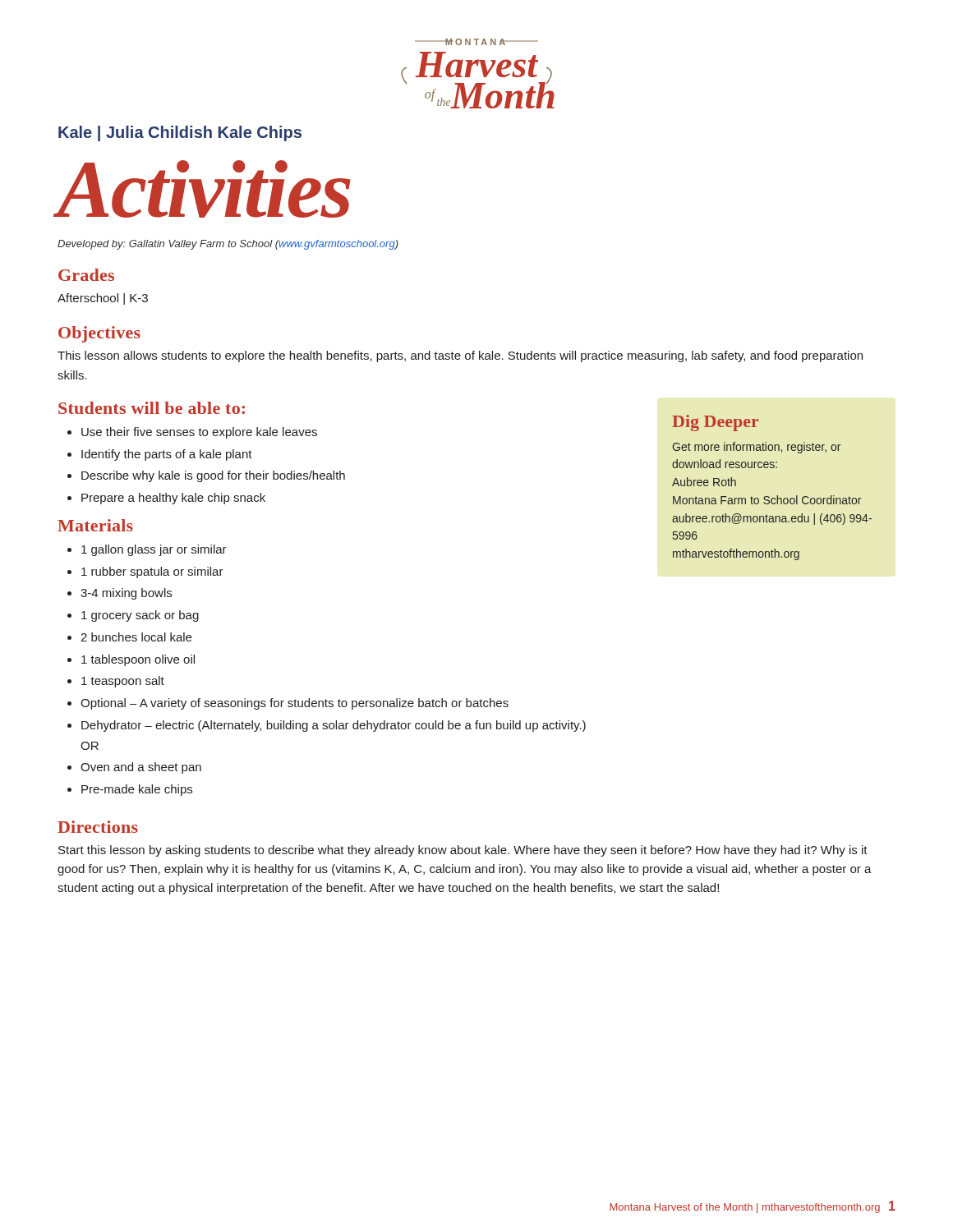The width and height of the screenshot is (953, 1232).
Task: Locate the passage starting "1 teaspoon salt"
Action: point(122,681)
